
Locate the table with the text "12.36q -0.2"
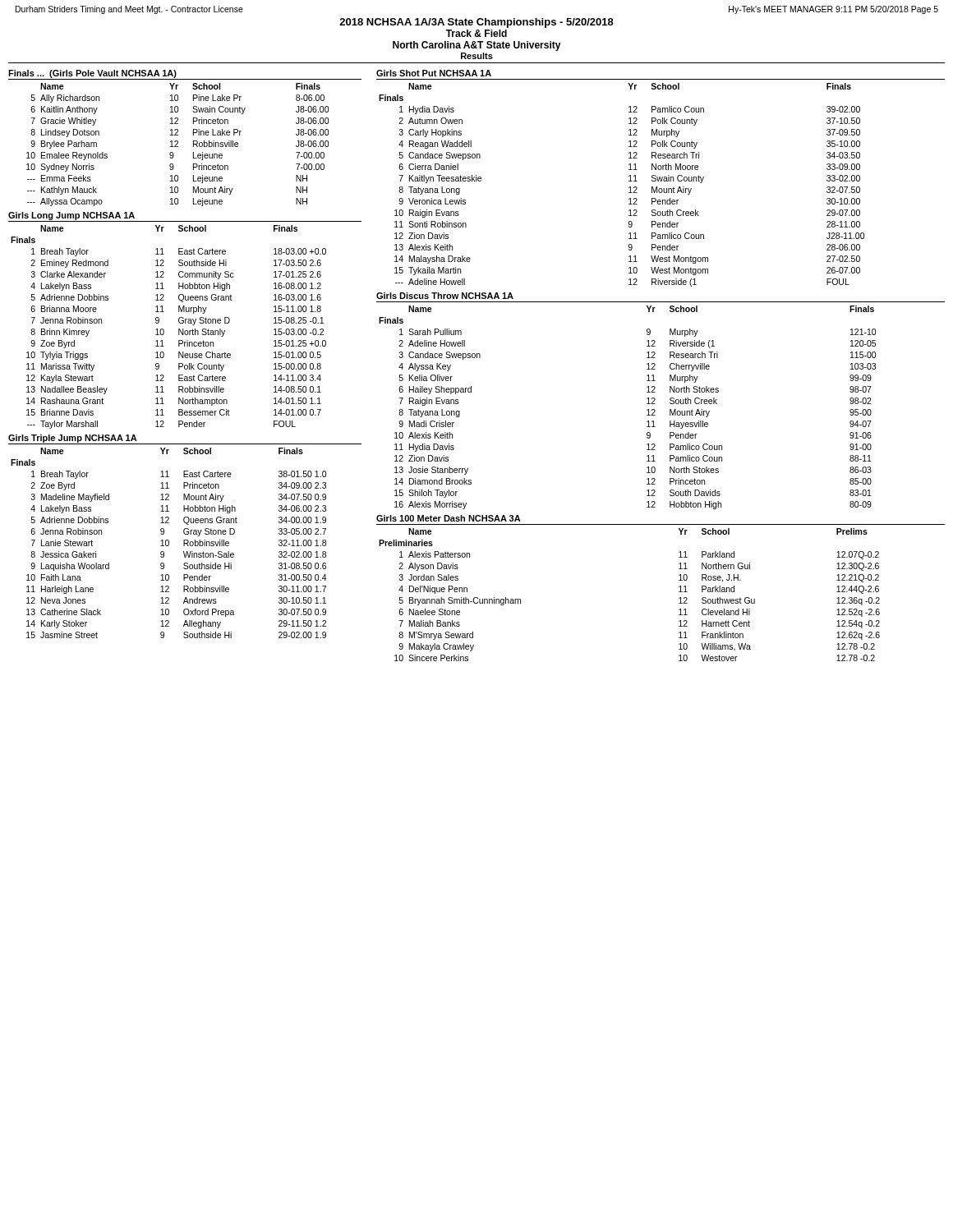click(x=661, y=595)
